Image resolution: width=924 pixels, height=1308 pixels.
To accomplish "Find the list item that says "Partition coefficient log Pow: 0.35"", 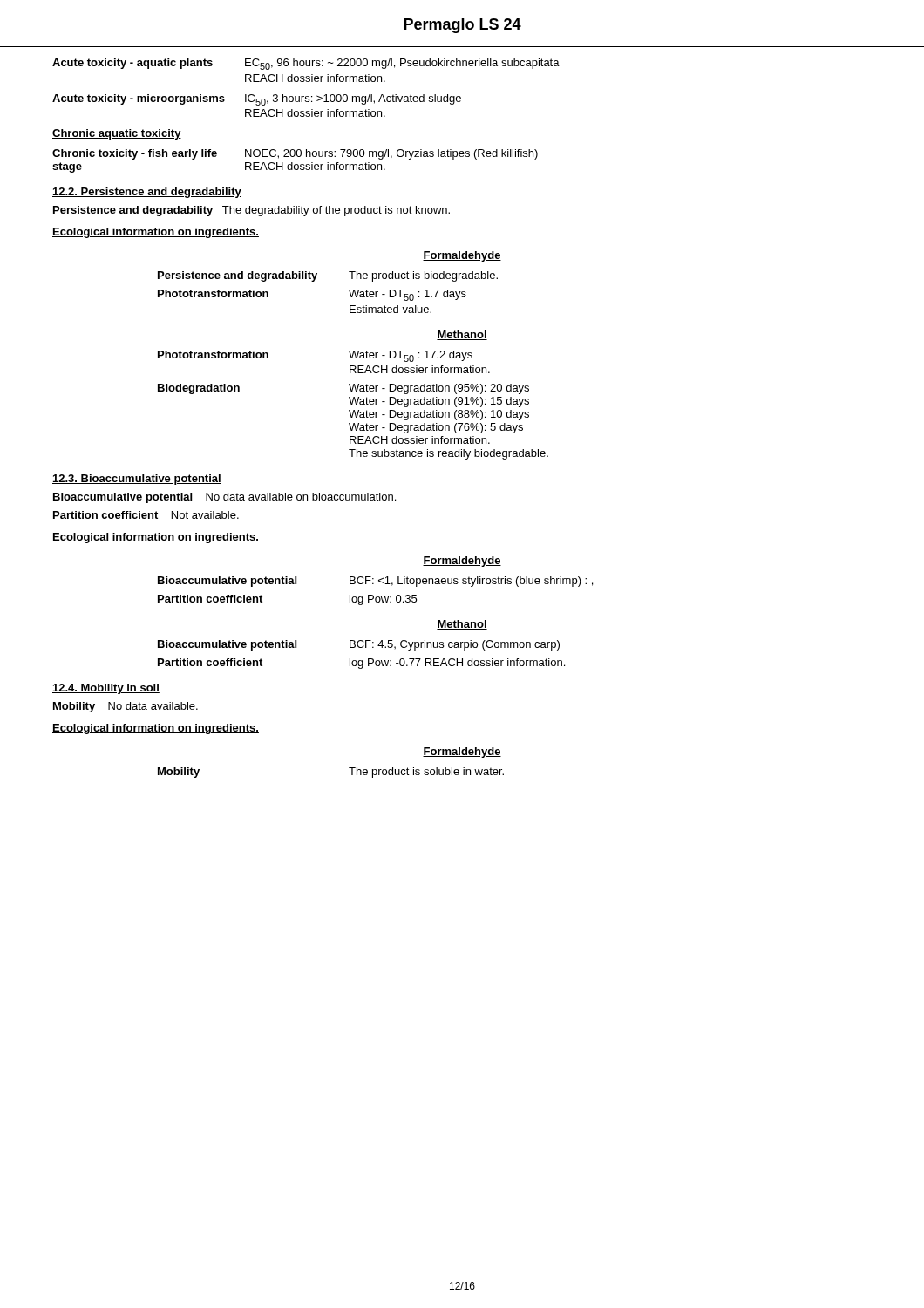I will click(x=208, y=600).
